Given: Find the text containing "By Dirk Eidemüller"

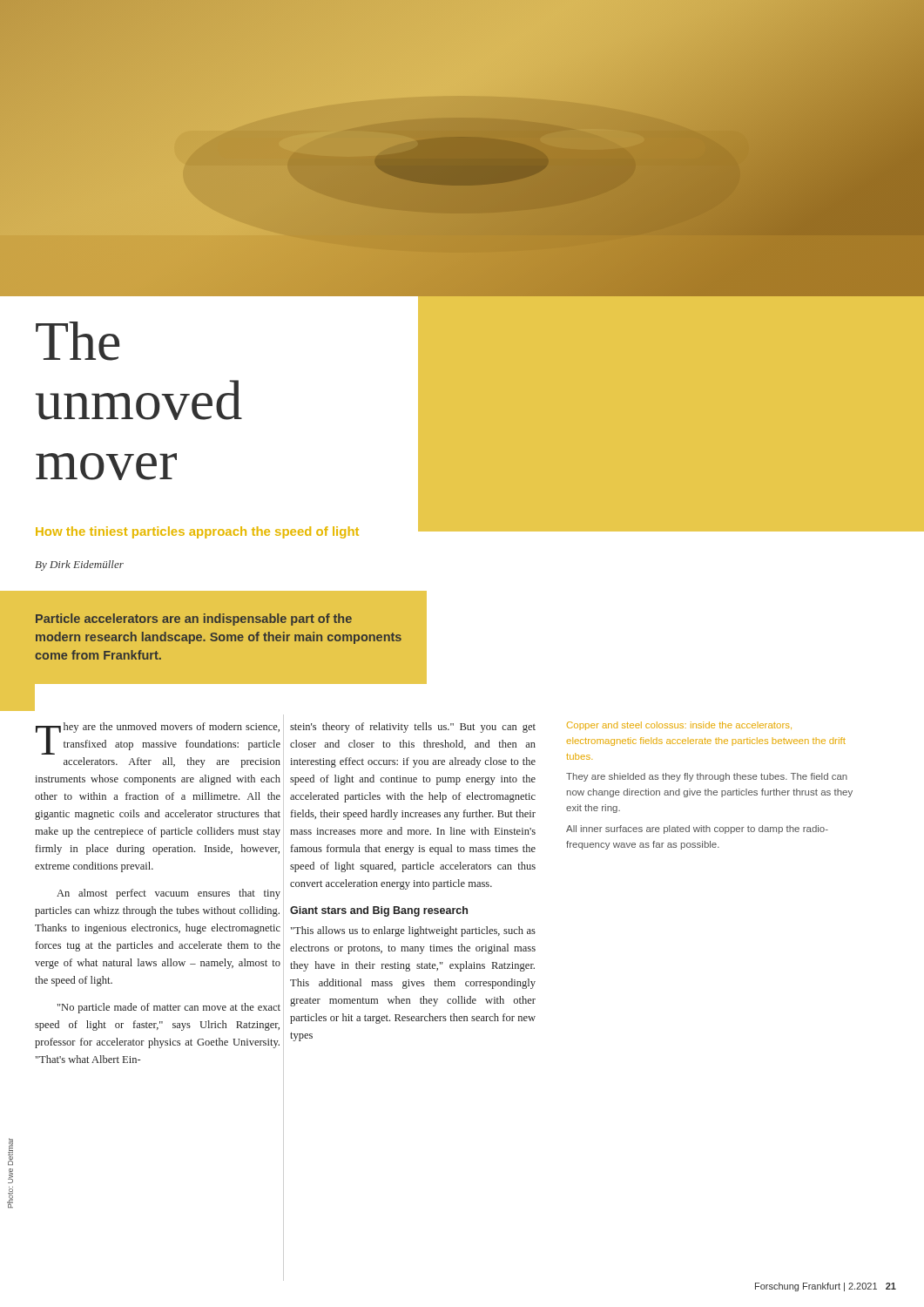Looking at the screenshot, I should (79, 564).
